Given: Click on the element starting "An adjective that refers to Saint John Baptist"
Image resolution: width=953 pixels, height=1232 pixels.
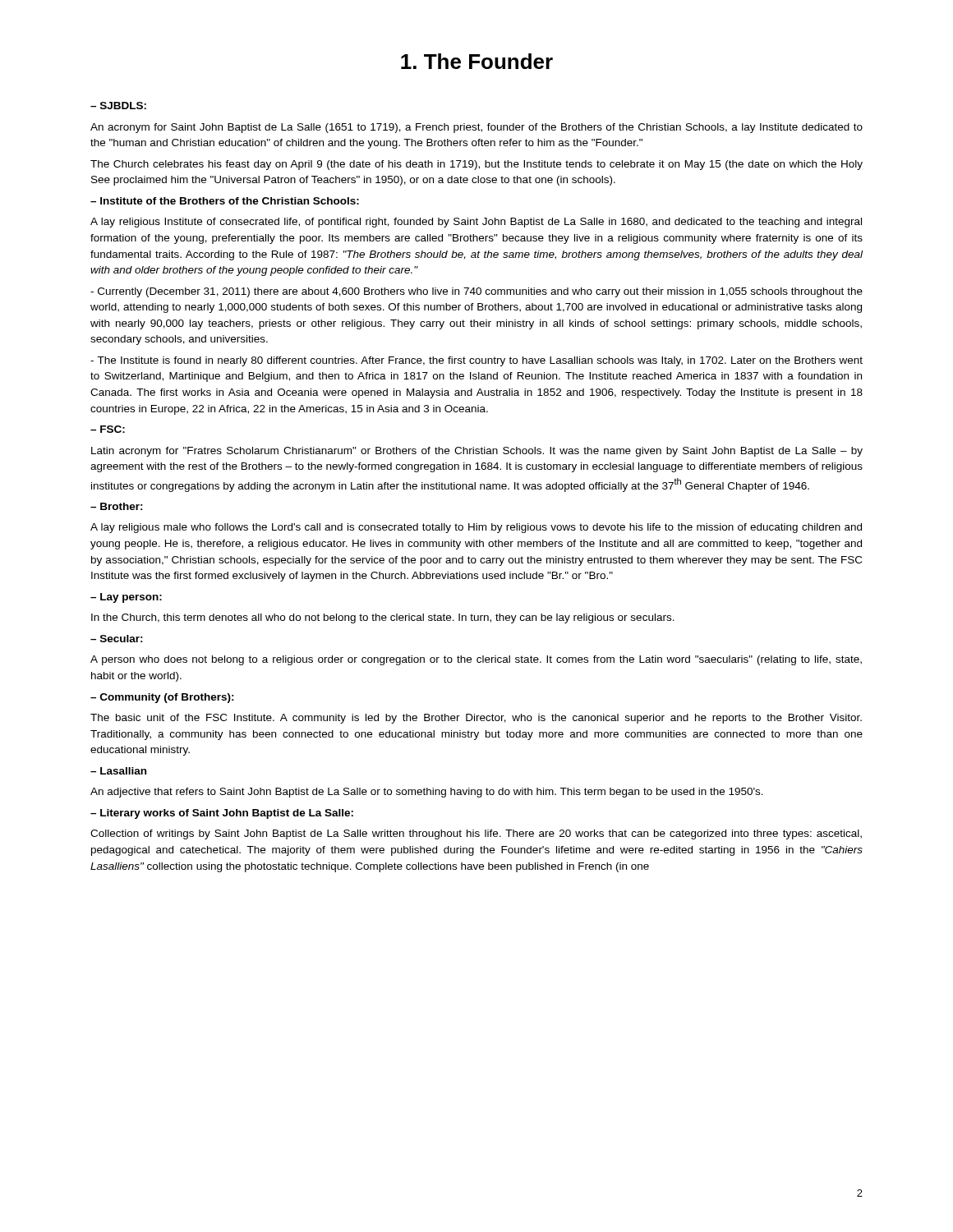Looking at the screenshot, I should pos(427,792).
